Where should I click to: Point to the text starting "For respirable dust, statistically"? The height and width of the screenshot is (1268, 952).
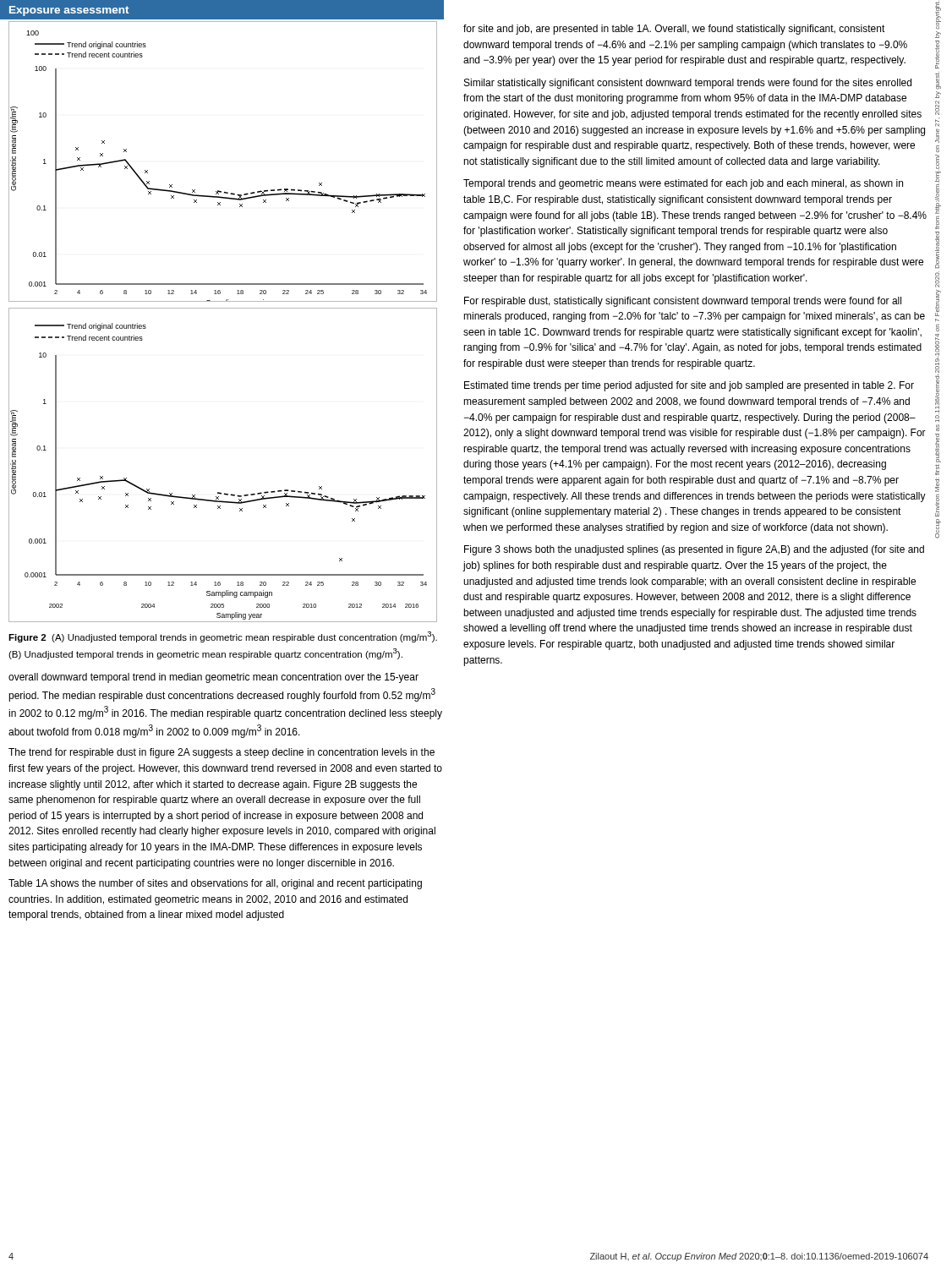coord(694,332)
